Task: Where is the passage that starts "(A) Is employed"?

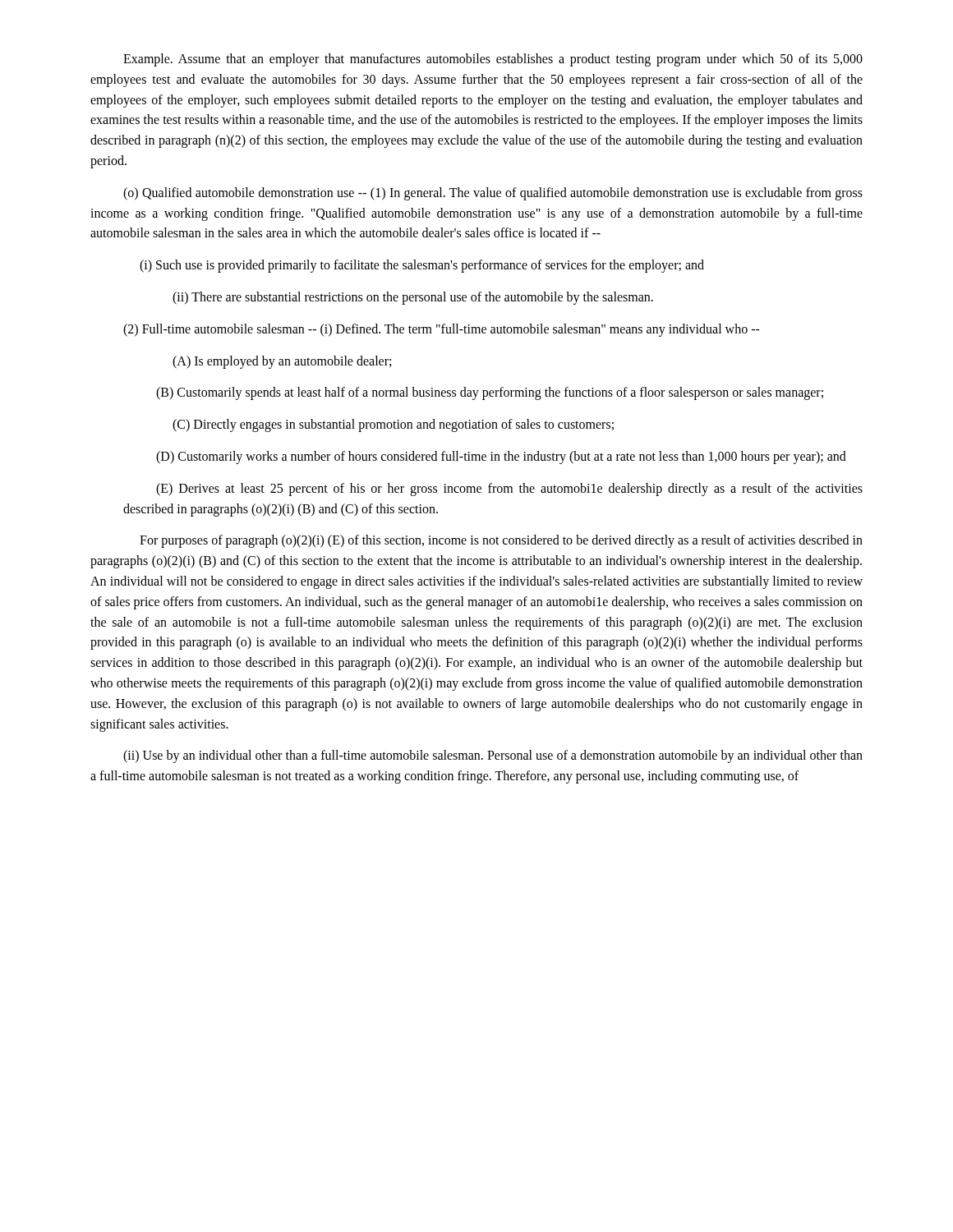Action: [282, 361]
